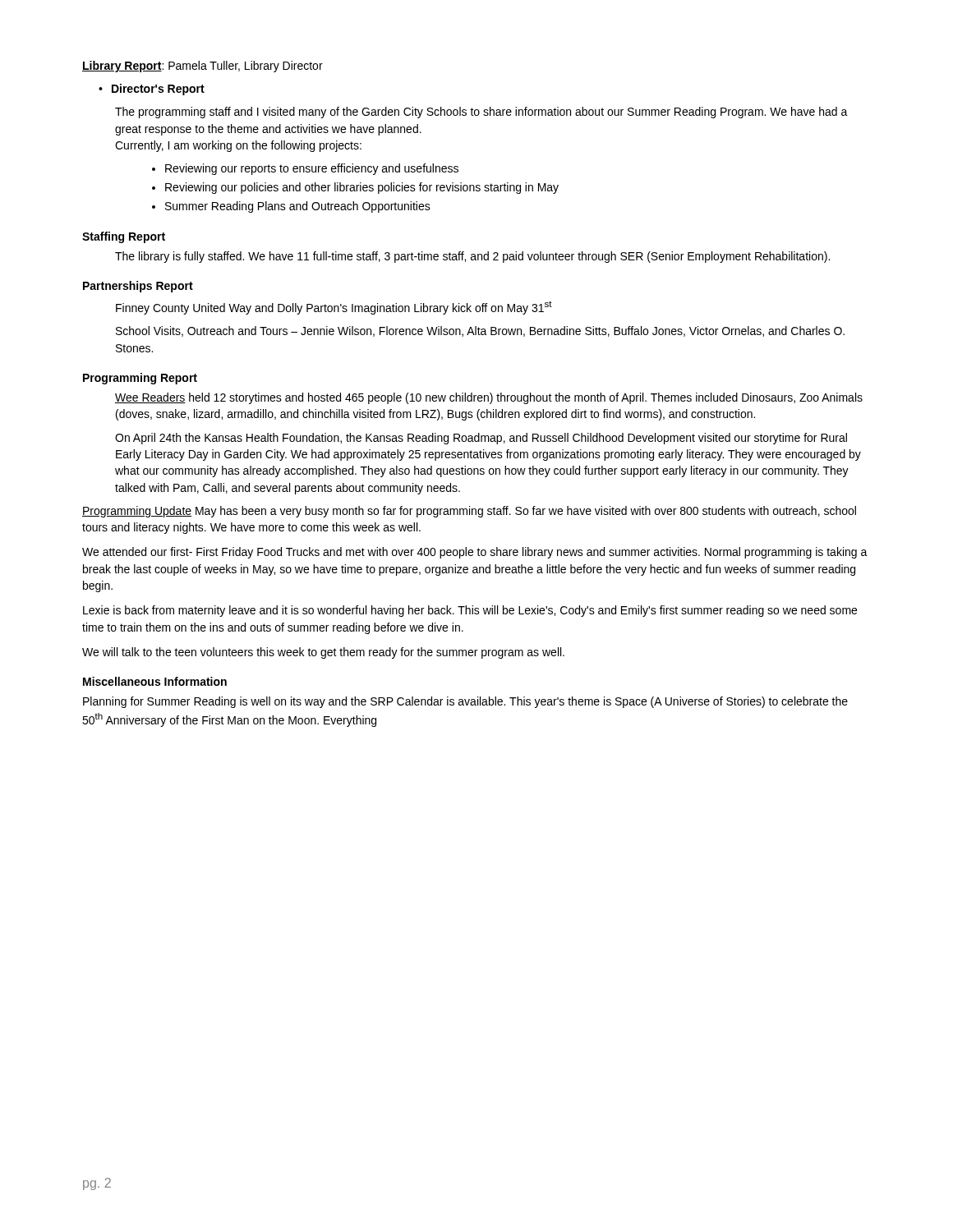Point to the block beginning "On April 24th the Kansas"

click(488, 462)
